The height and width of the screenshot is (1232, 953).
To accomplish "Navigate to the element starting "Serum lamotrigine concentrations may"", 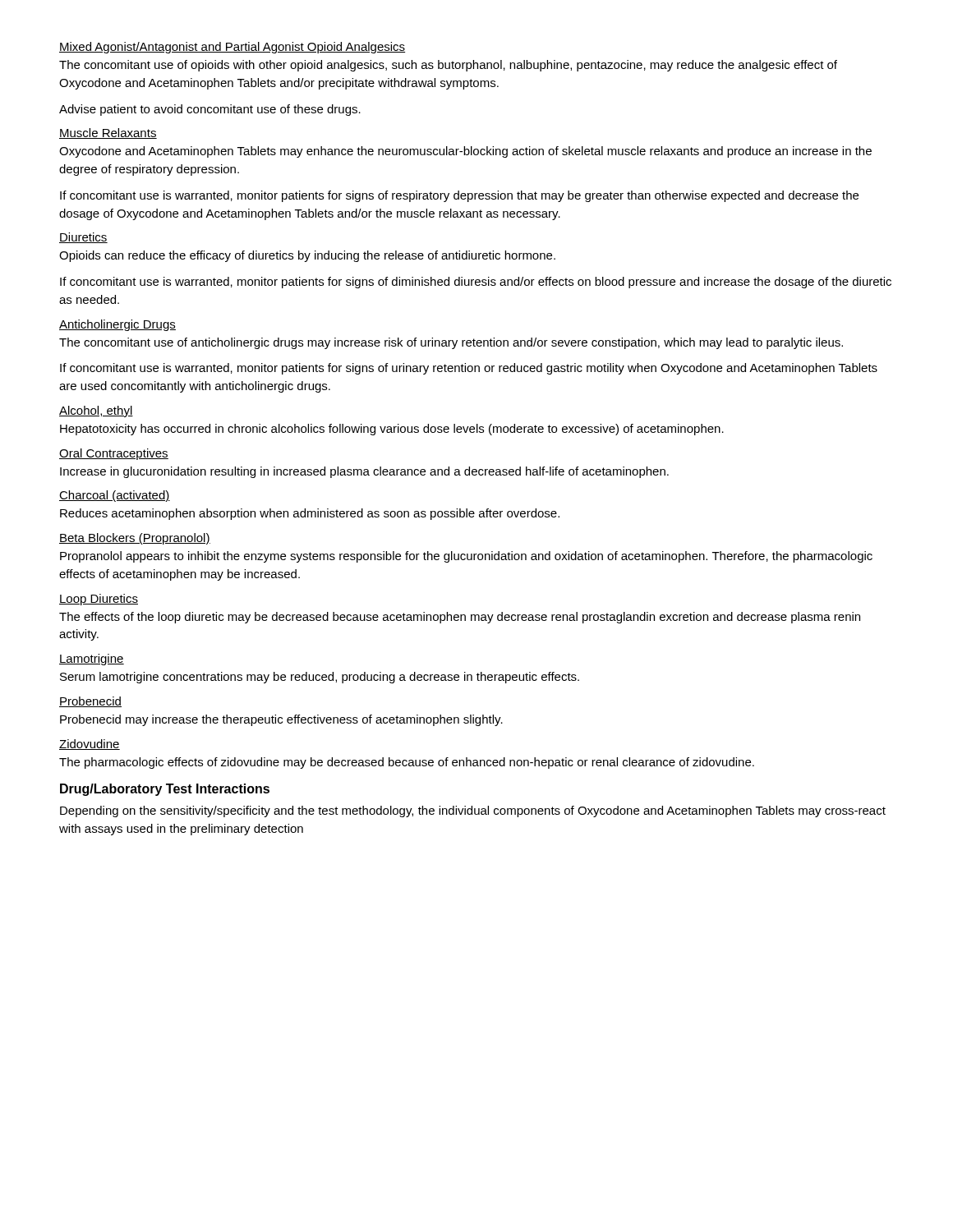I will (320, 676).
